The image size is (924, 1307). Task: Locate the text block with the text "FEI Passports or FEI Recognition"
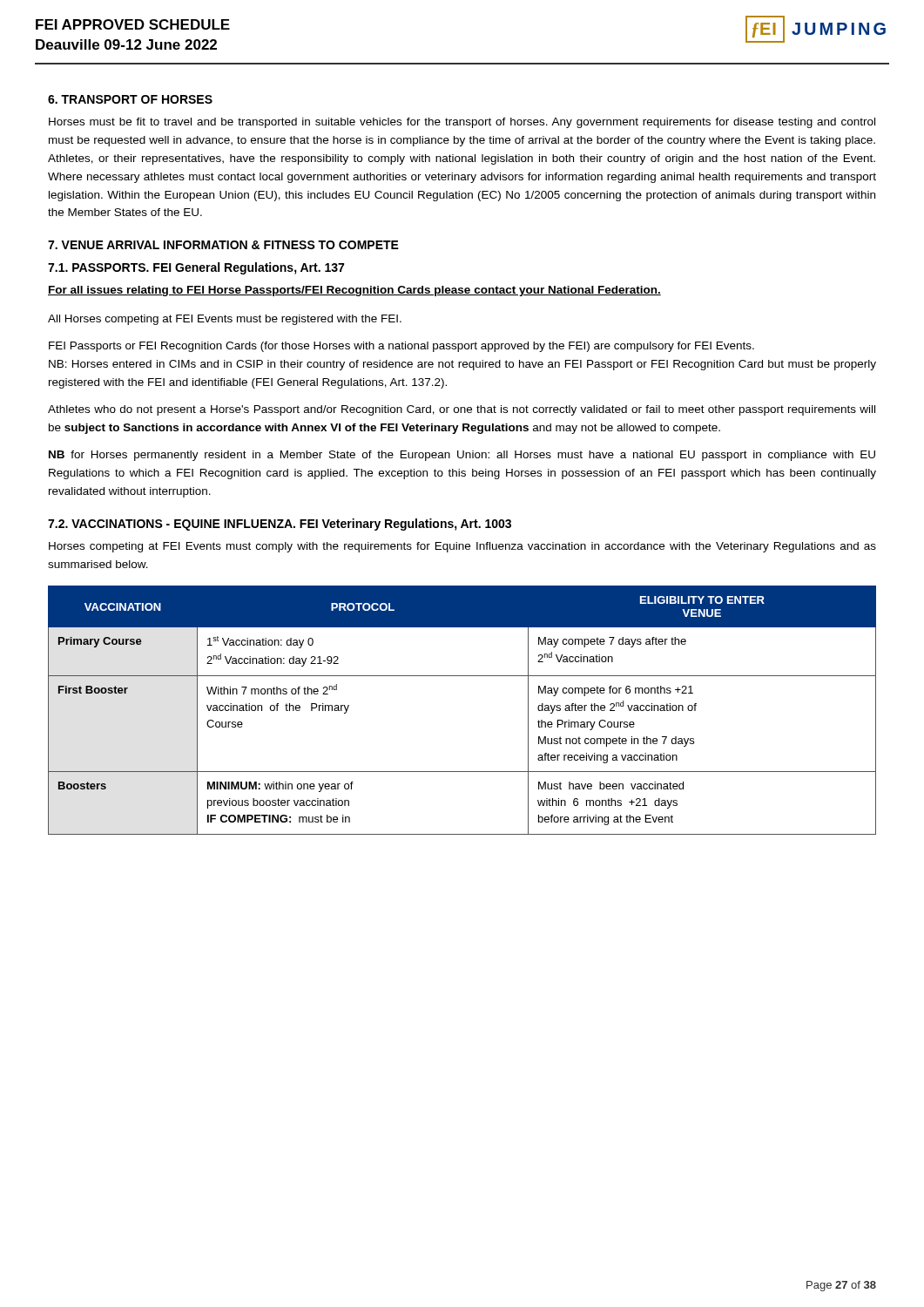point(462,364)
